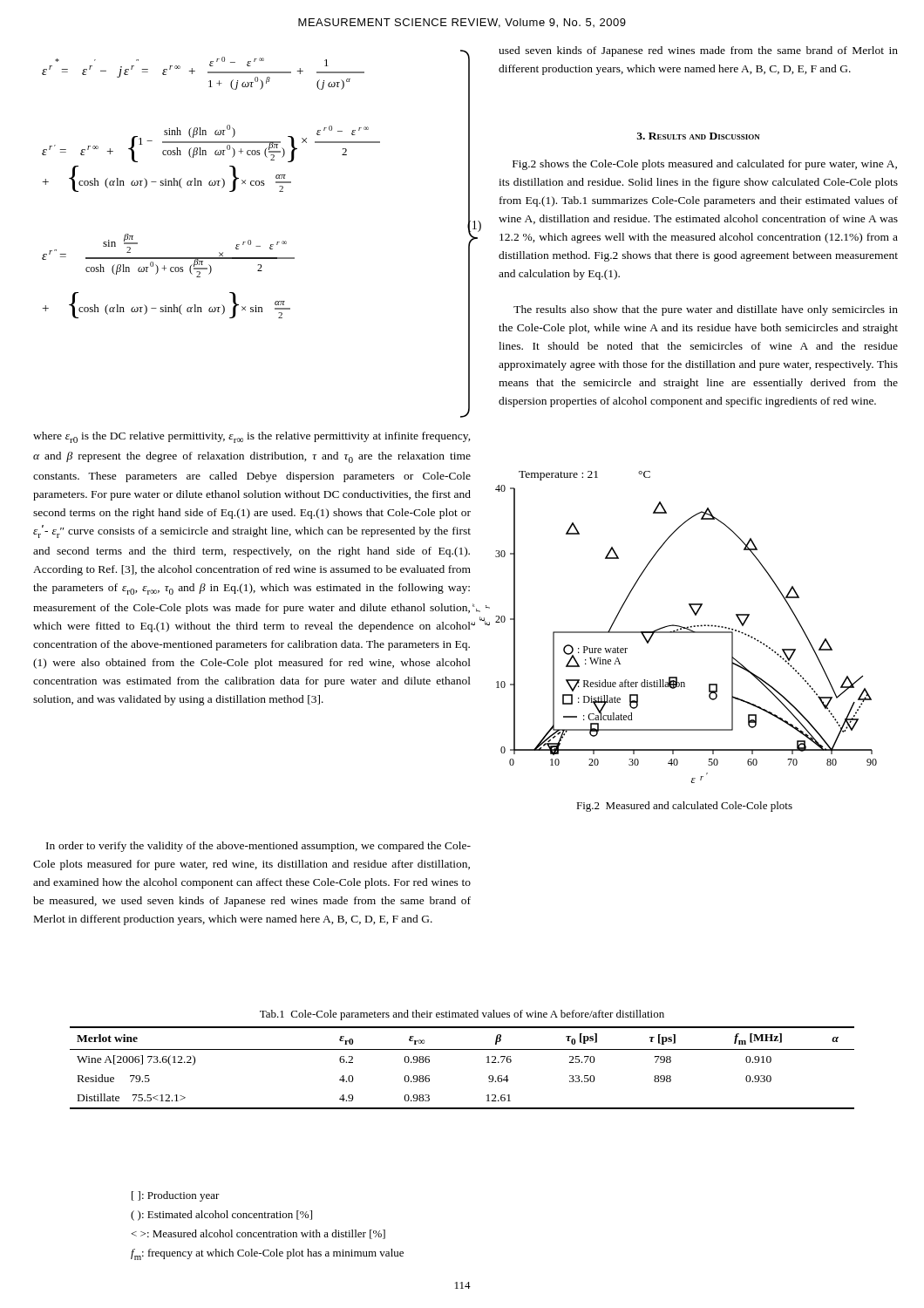Find the block starting "ε r * = ε r ′"

point(264,234)
